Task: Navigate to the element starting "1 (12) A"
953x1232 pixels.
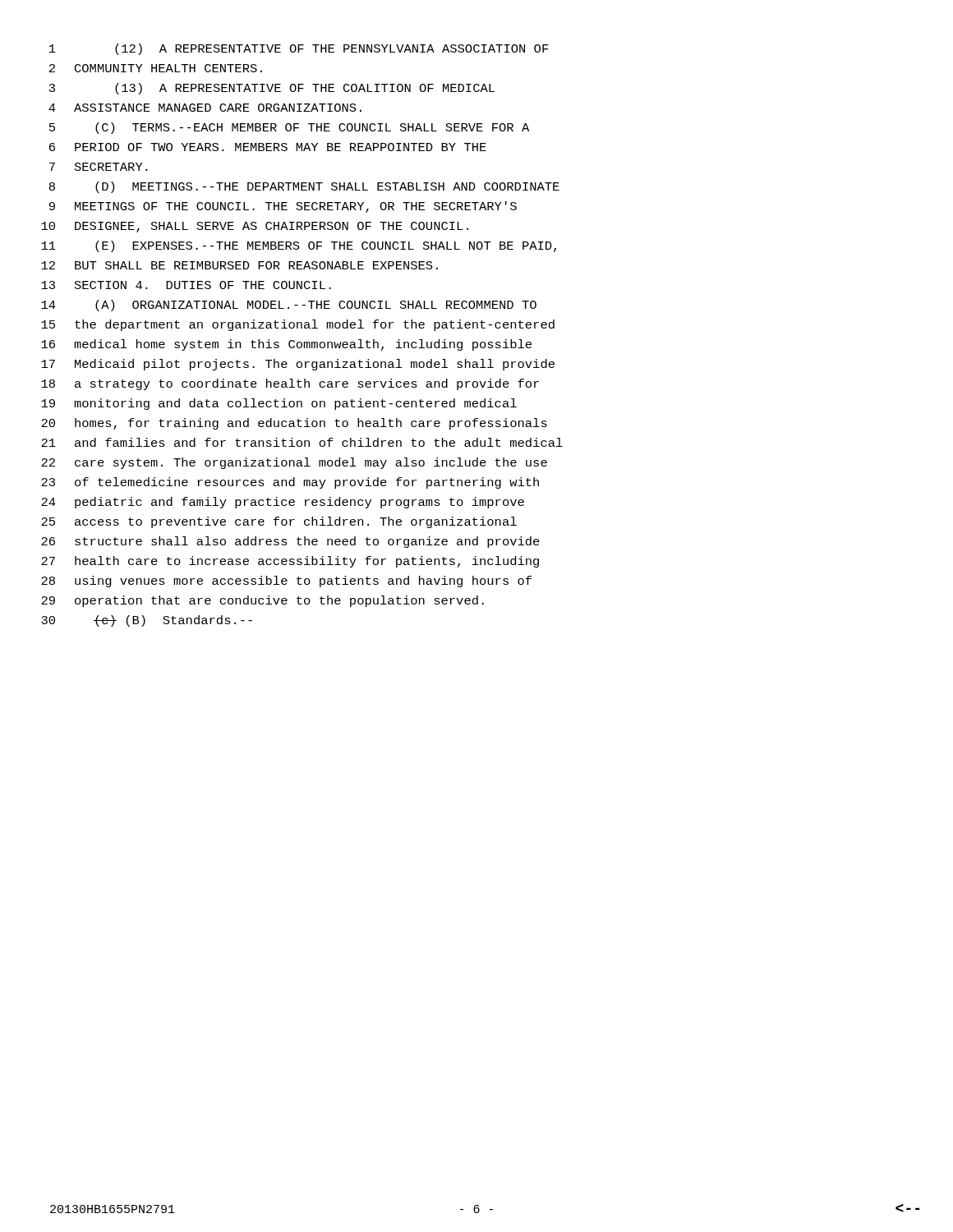Action: (452, 49)
